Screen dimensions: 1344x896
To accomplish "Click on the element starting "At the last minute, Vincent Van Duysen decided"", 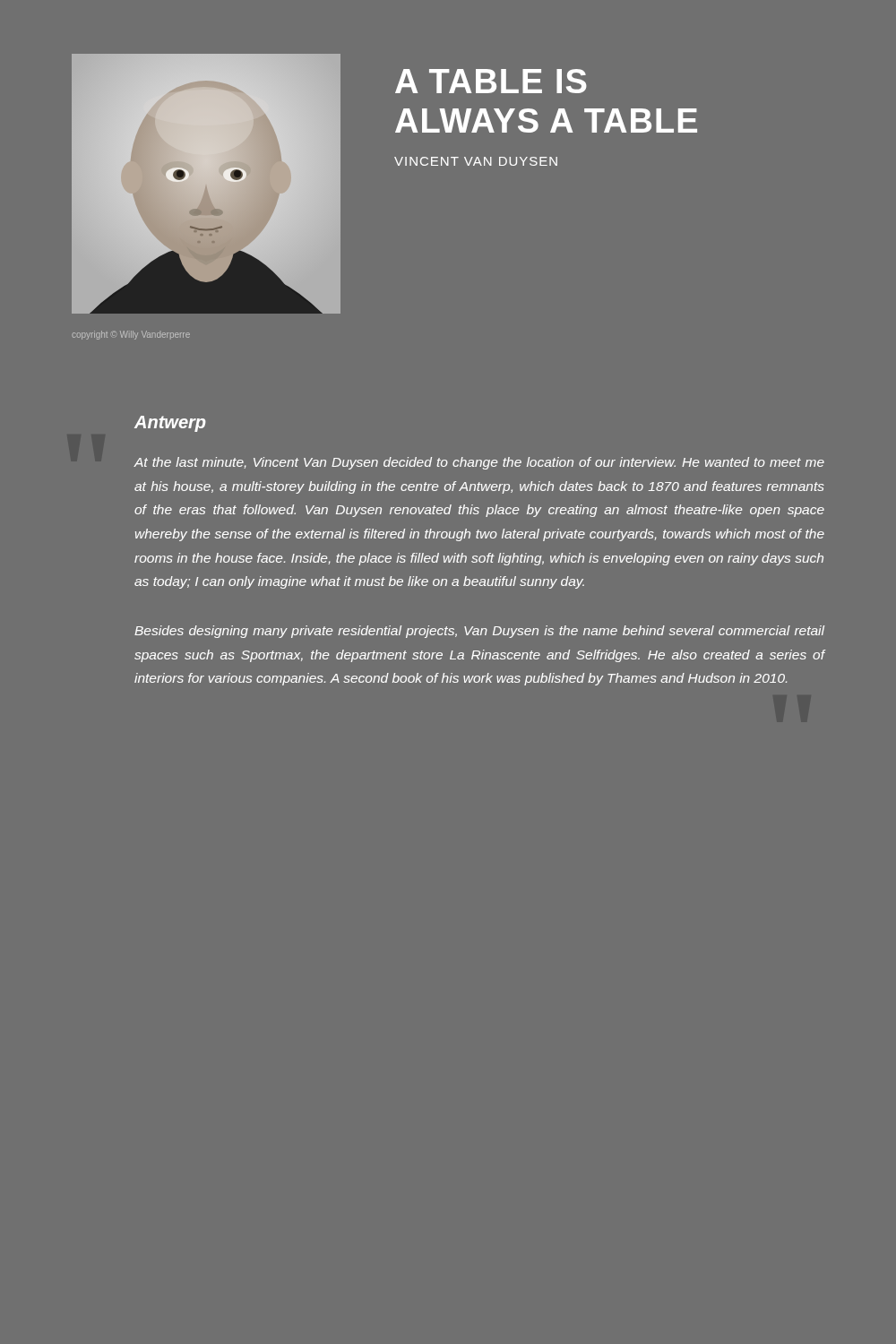I will point(479,522).
